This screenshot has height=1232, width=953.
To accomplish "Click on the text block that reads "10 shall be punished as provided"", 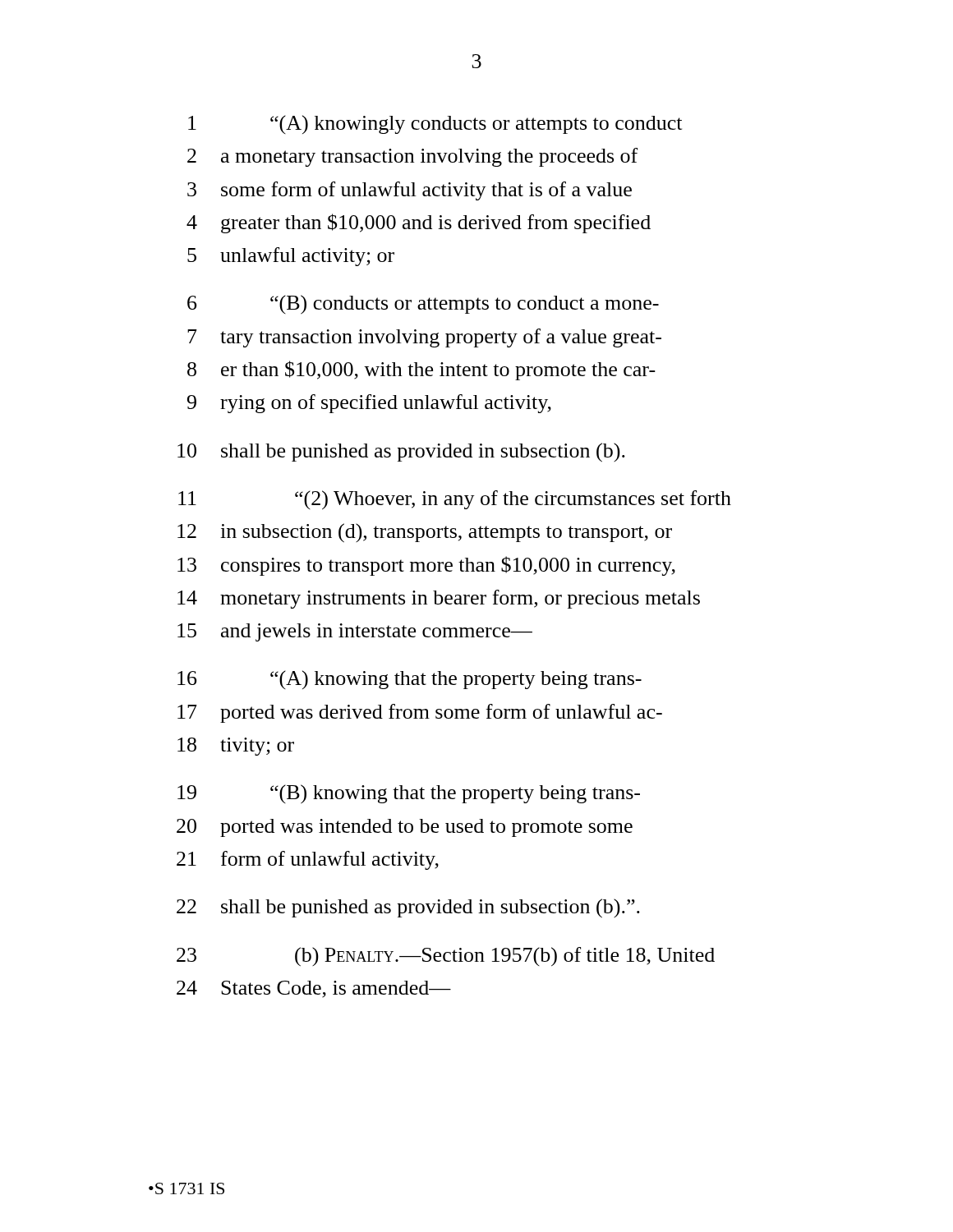I will click(x=501, y=451).
